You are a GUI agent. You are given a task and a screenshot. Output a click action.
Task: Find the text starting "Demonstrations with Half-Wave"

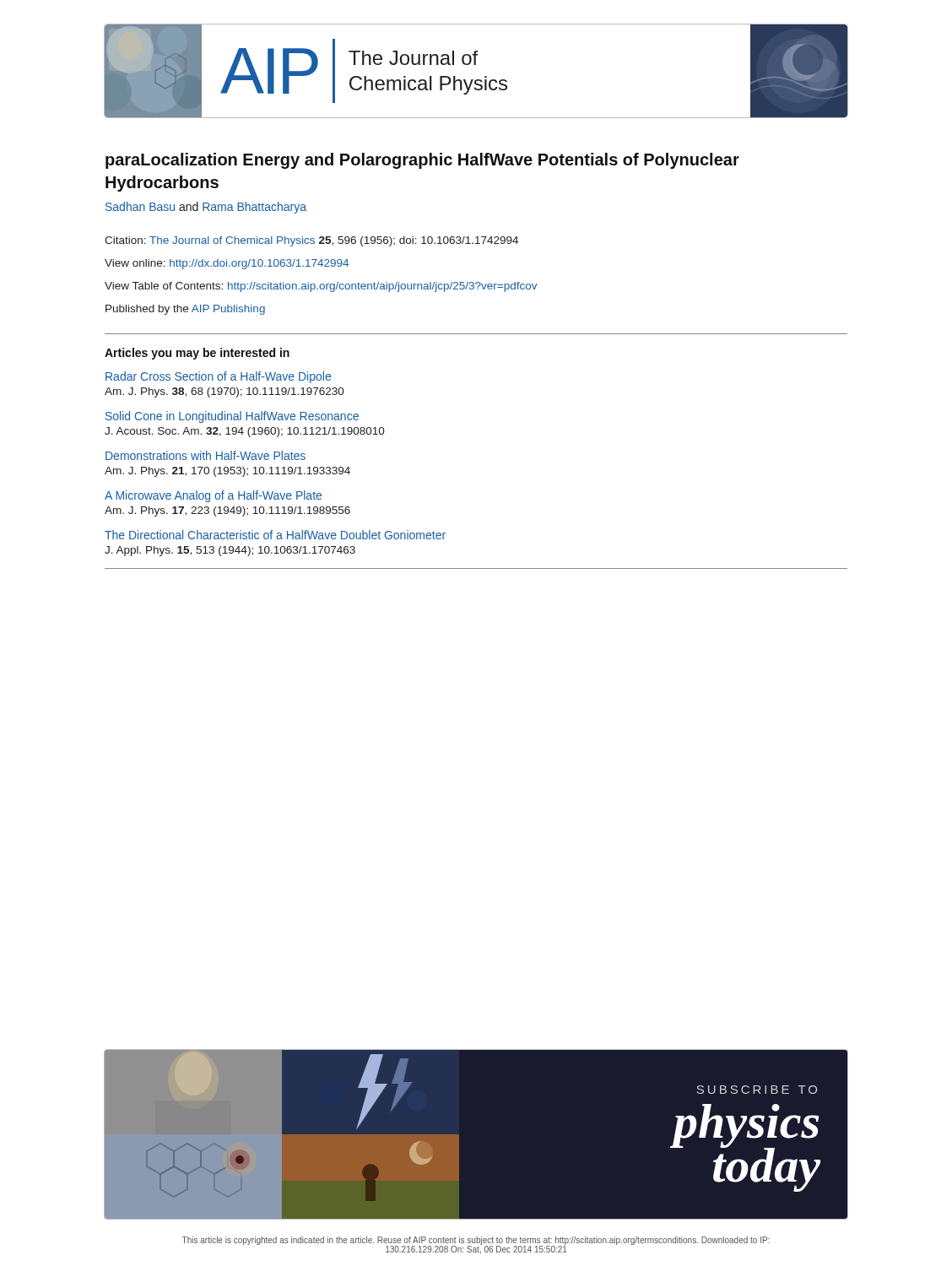pos(206,455)
